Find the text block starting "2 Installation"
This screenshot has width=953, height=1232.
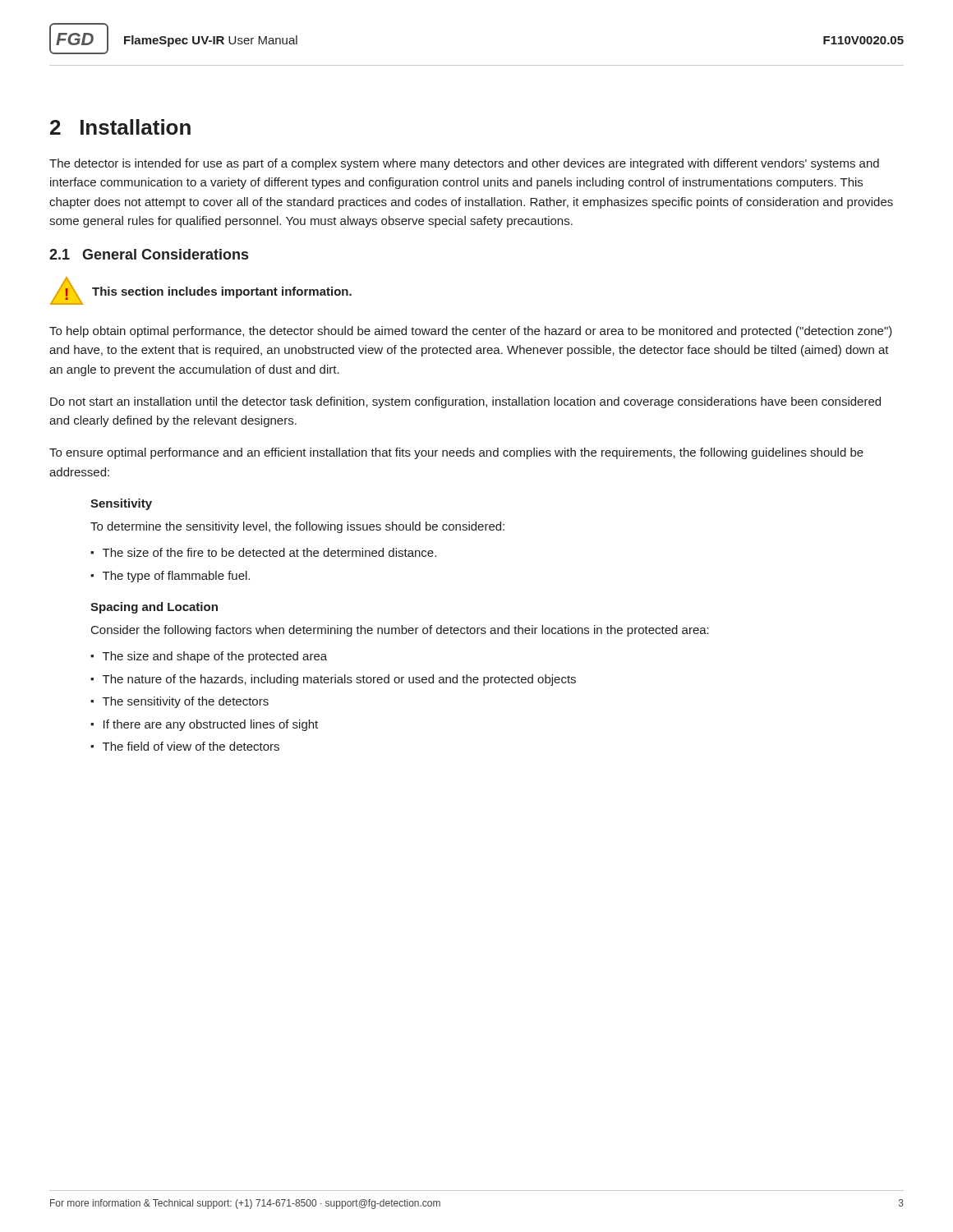click(x=121, y=127)
